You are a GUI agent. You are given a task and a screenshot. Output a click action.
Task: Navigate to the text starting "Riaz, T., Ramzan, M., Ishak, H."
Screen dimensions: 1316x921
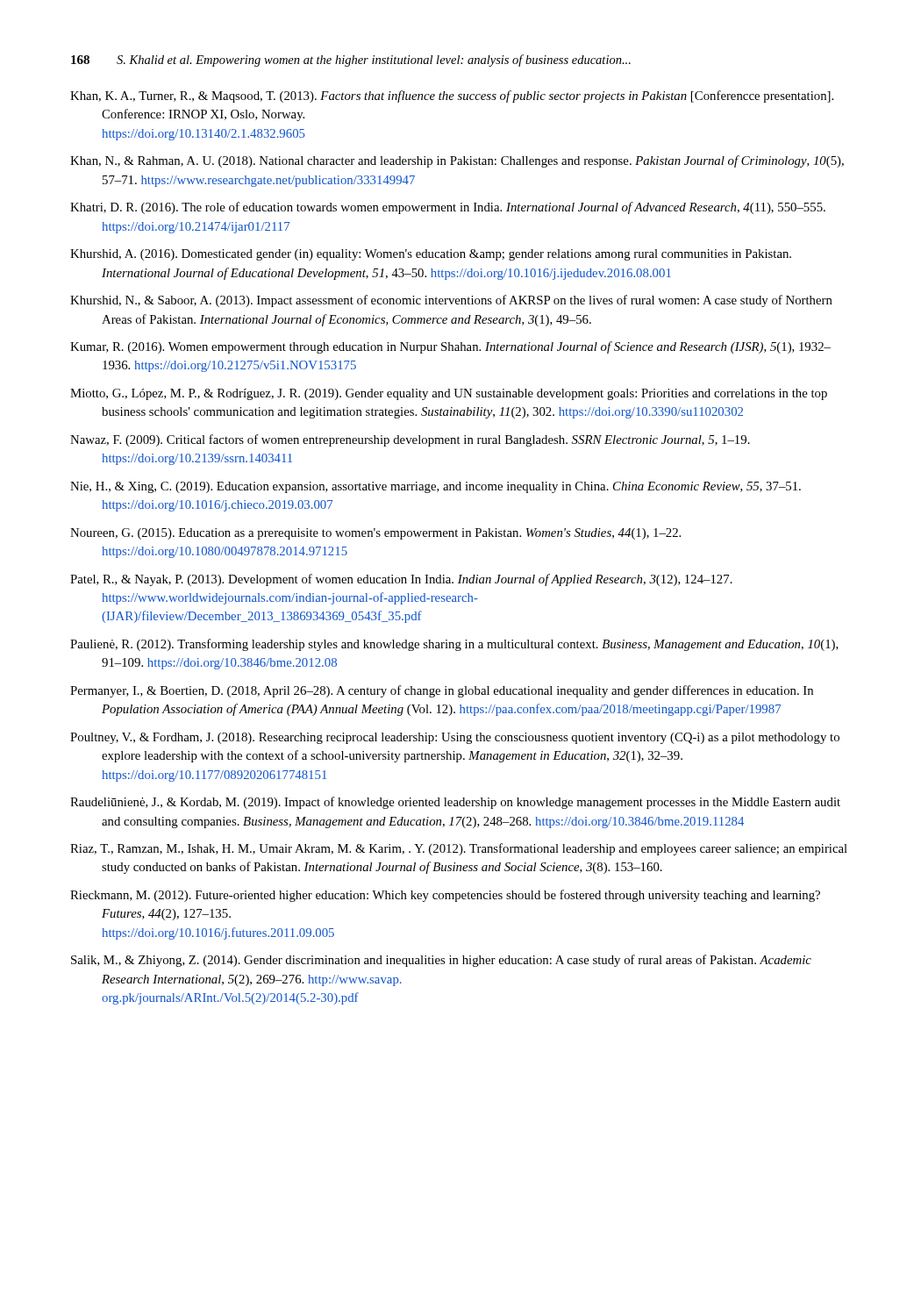(x=459, y=858)
